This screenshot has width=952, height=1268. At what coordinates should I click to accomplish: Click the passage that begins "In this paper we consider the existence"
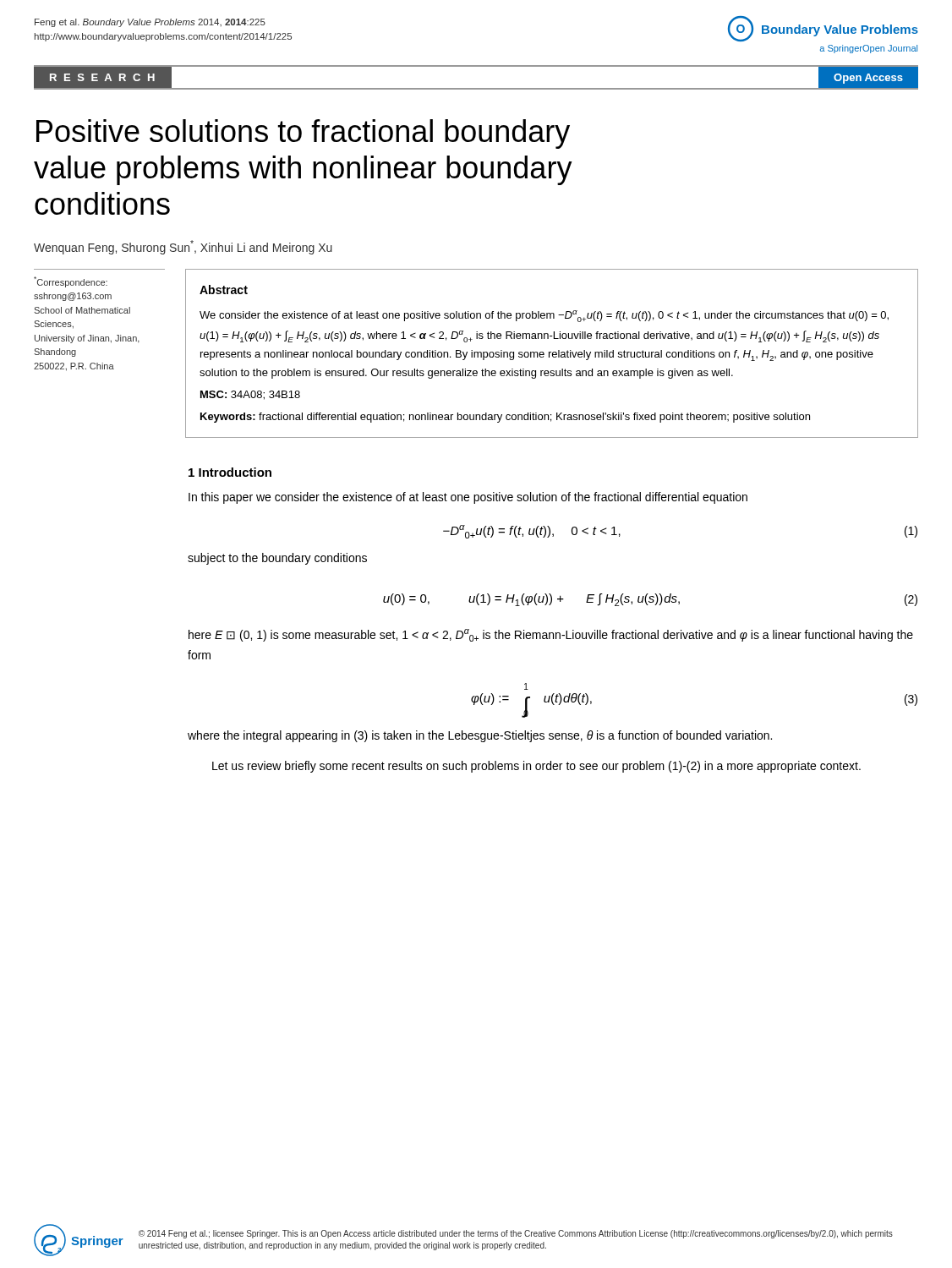[468, 497]
